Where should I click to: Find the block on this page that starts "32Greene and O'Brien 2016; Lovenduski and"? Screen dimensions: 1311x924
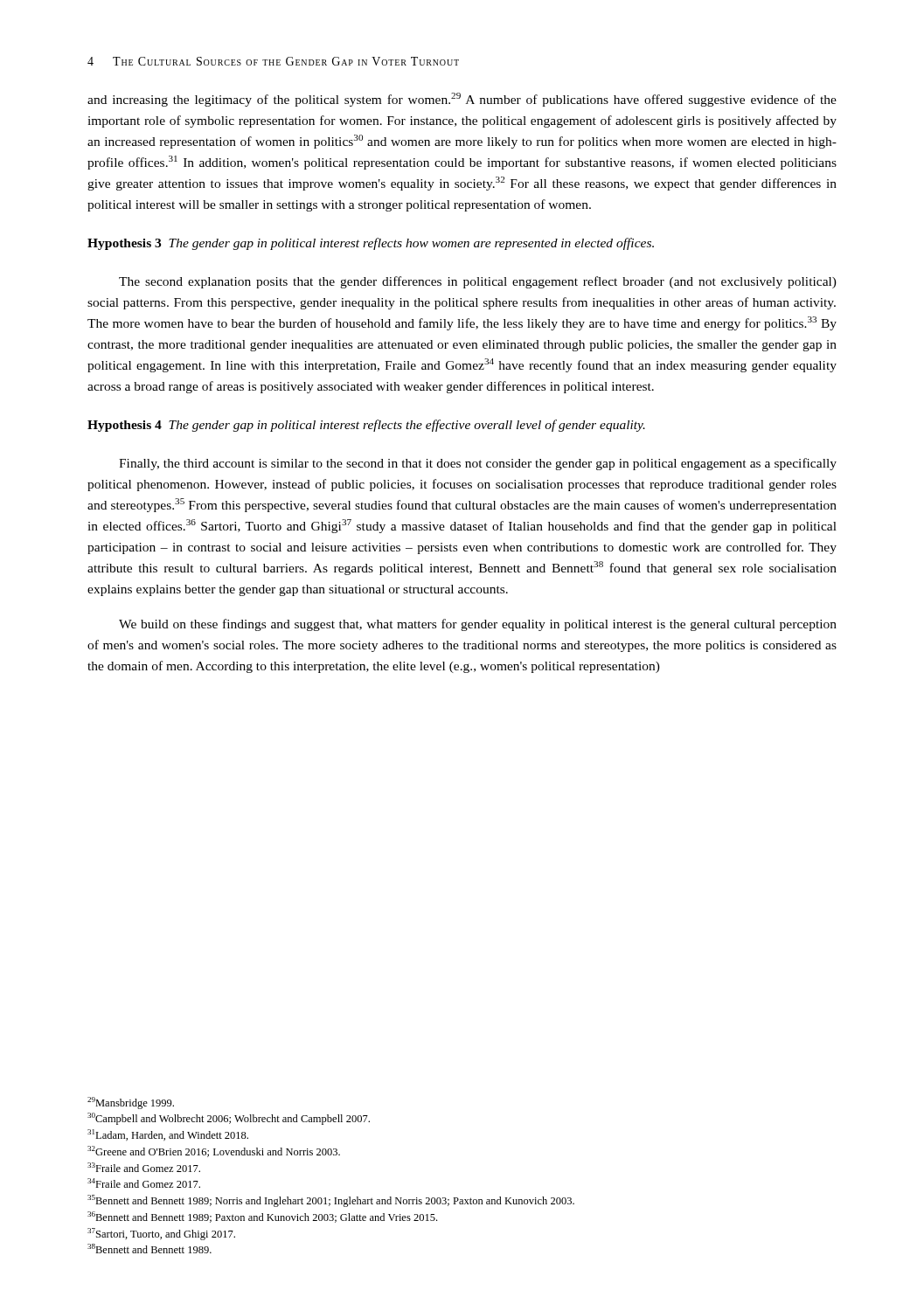(x=214, y=1151)
